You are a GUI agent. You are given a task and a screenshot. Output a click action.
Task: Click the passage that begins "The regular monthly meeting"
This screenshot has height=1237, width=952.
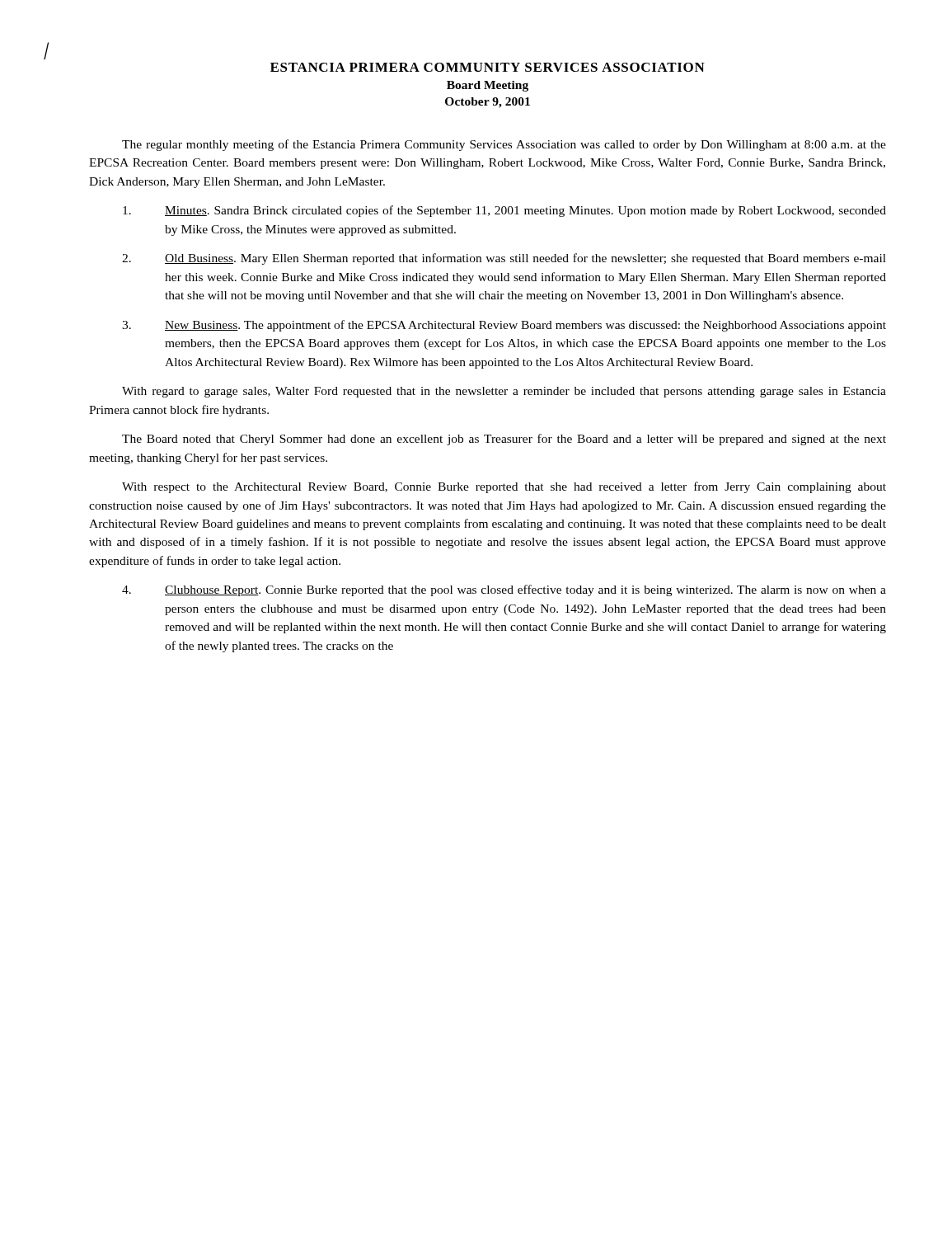coord(488,162)
